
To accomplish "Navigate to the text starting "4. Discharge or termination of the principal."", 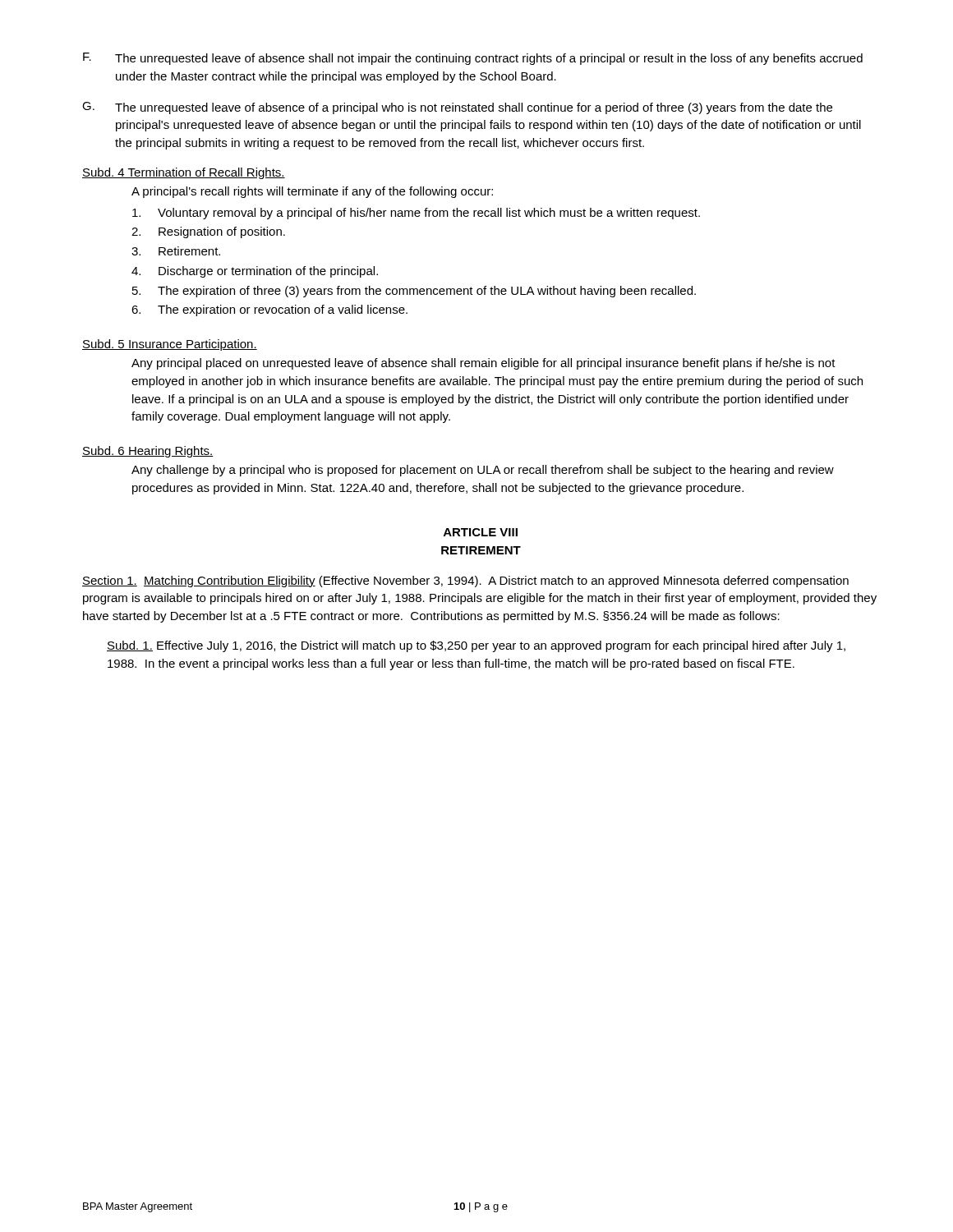I will [x=255, y=272].
